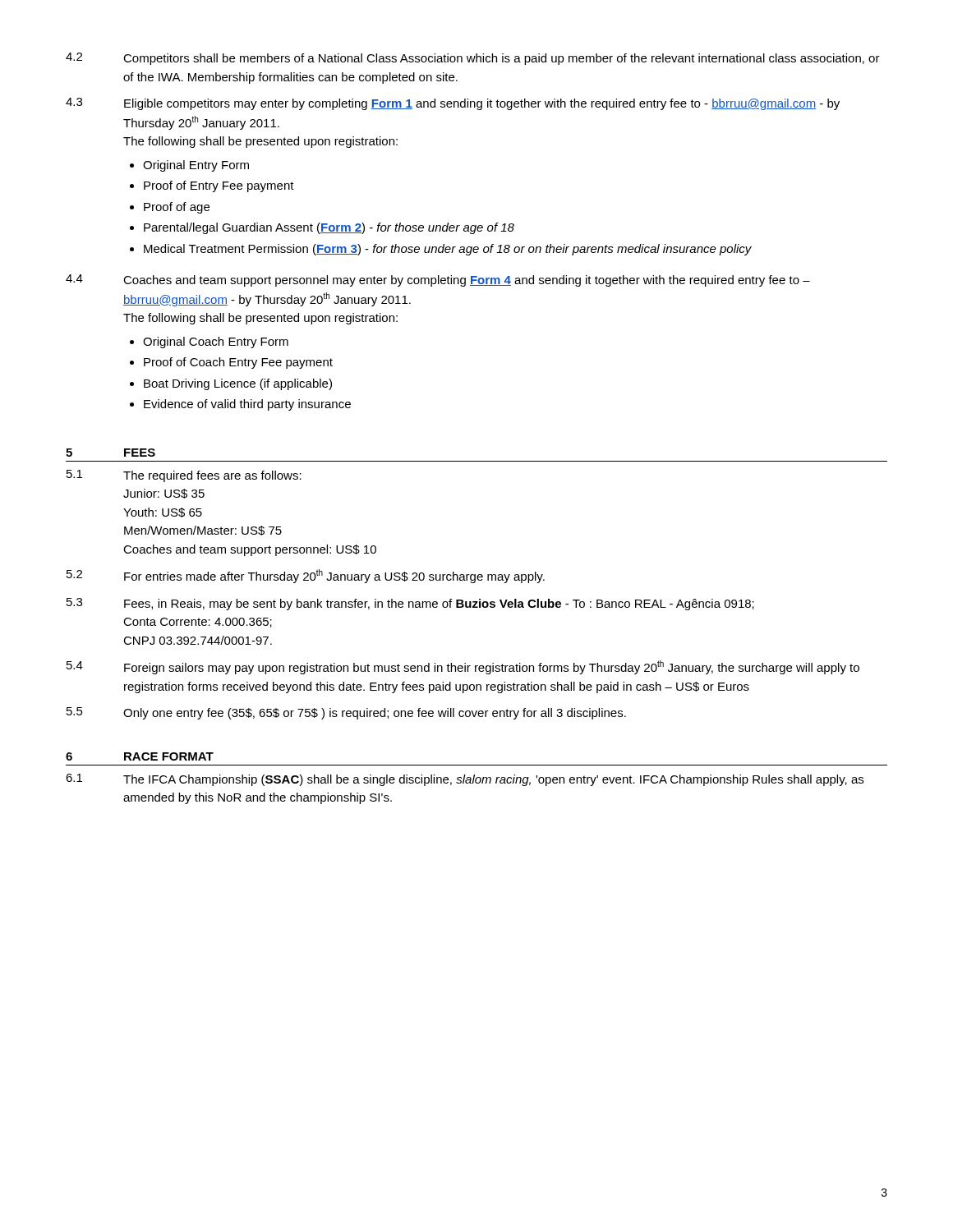Locate the block of text that opens with "5.1 The required fees are"
The height and width of the screenshot is (1232, 953).
(184, 476)
